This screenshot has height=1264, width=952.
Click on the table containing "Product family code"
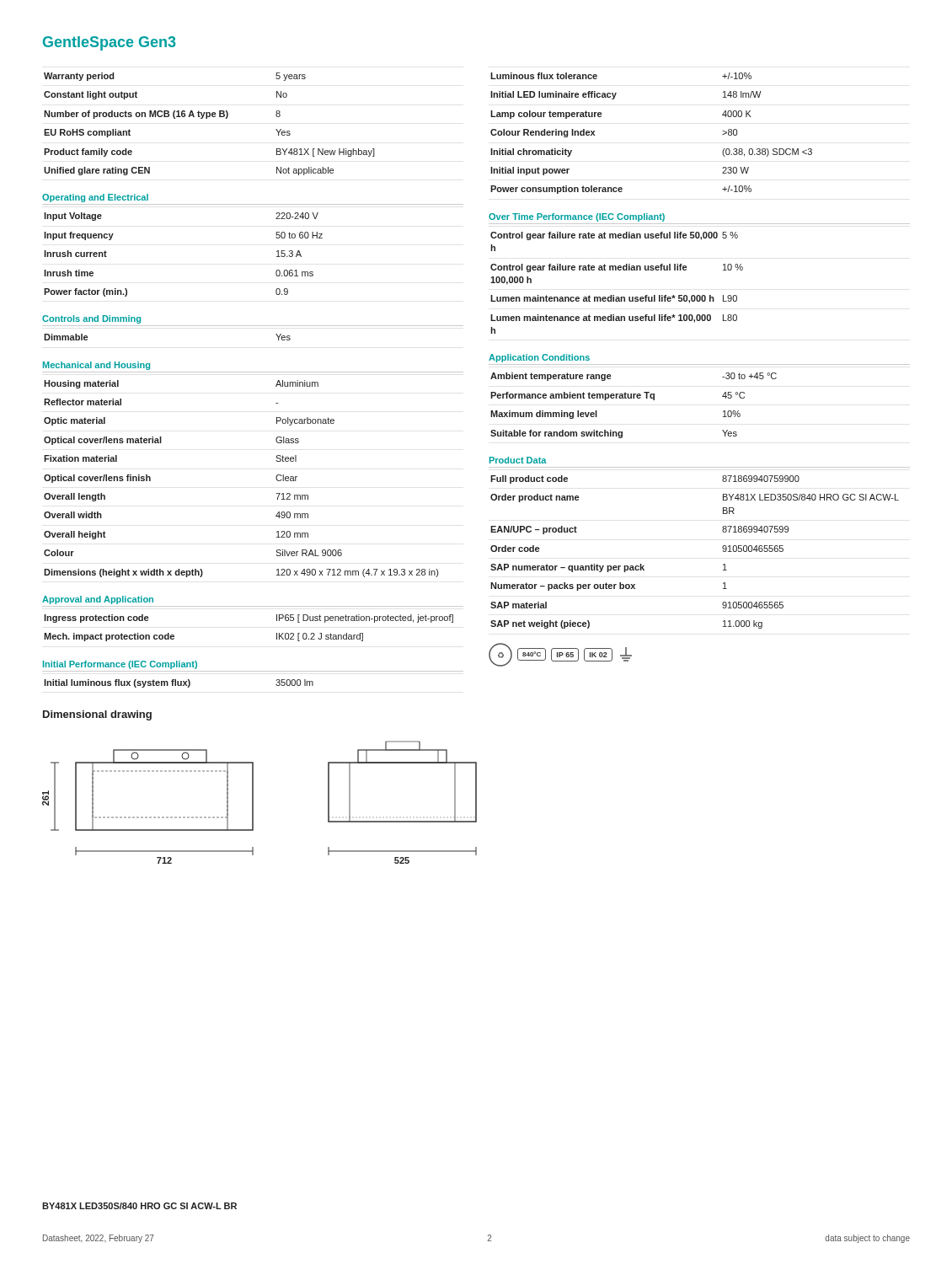(x=253, y=124)
